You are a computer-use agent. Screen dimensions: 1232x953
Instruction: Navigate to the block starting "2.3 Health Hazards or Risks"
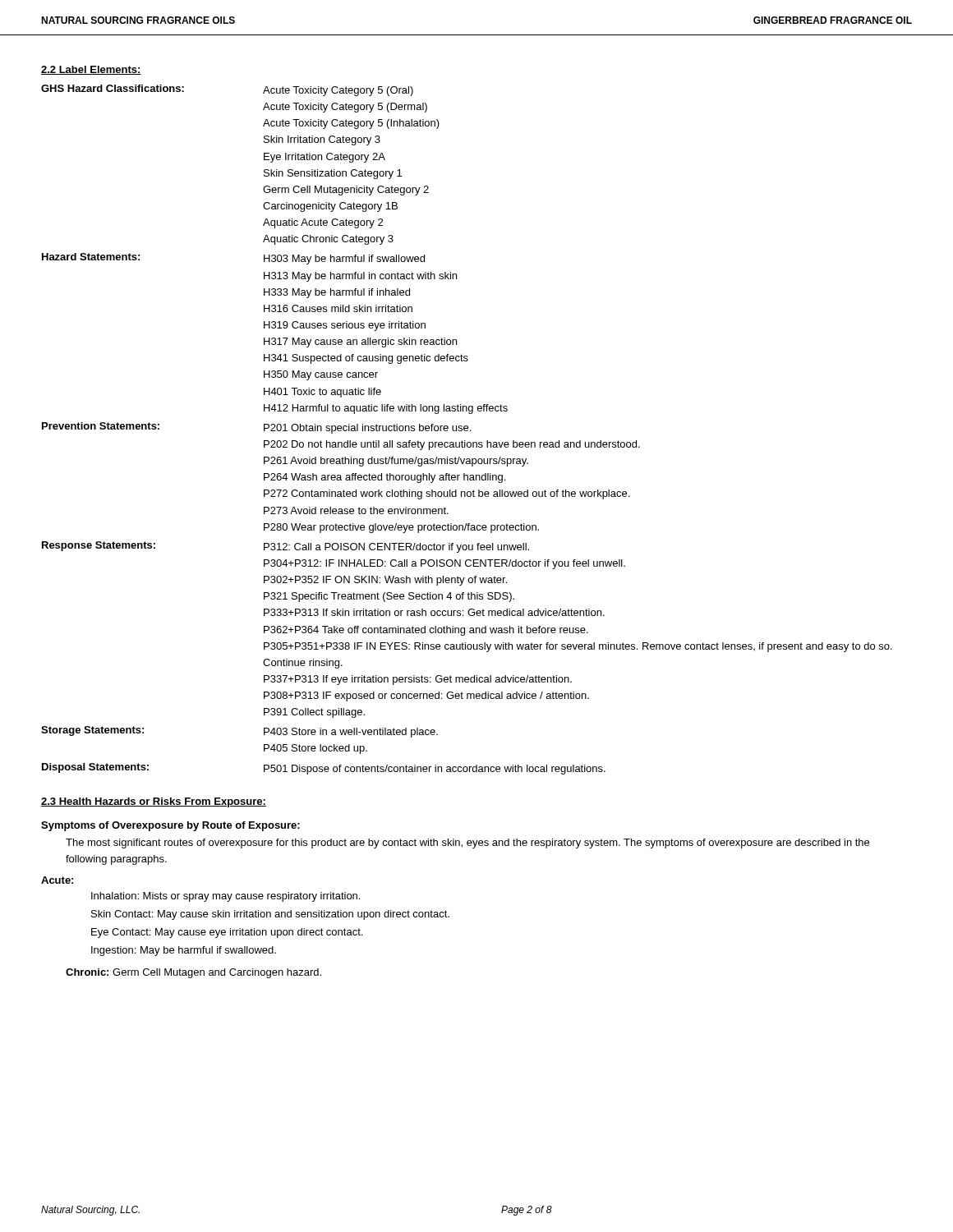(x=154, y=801)
